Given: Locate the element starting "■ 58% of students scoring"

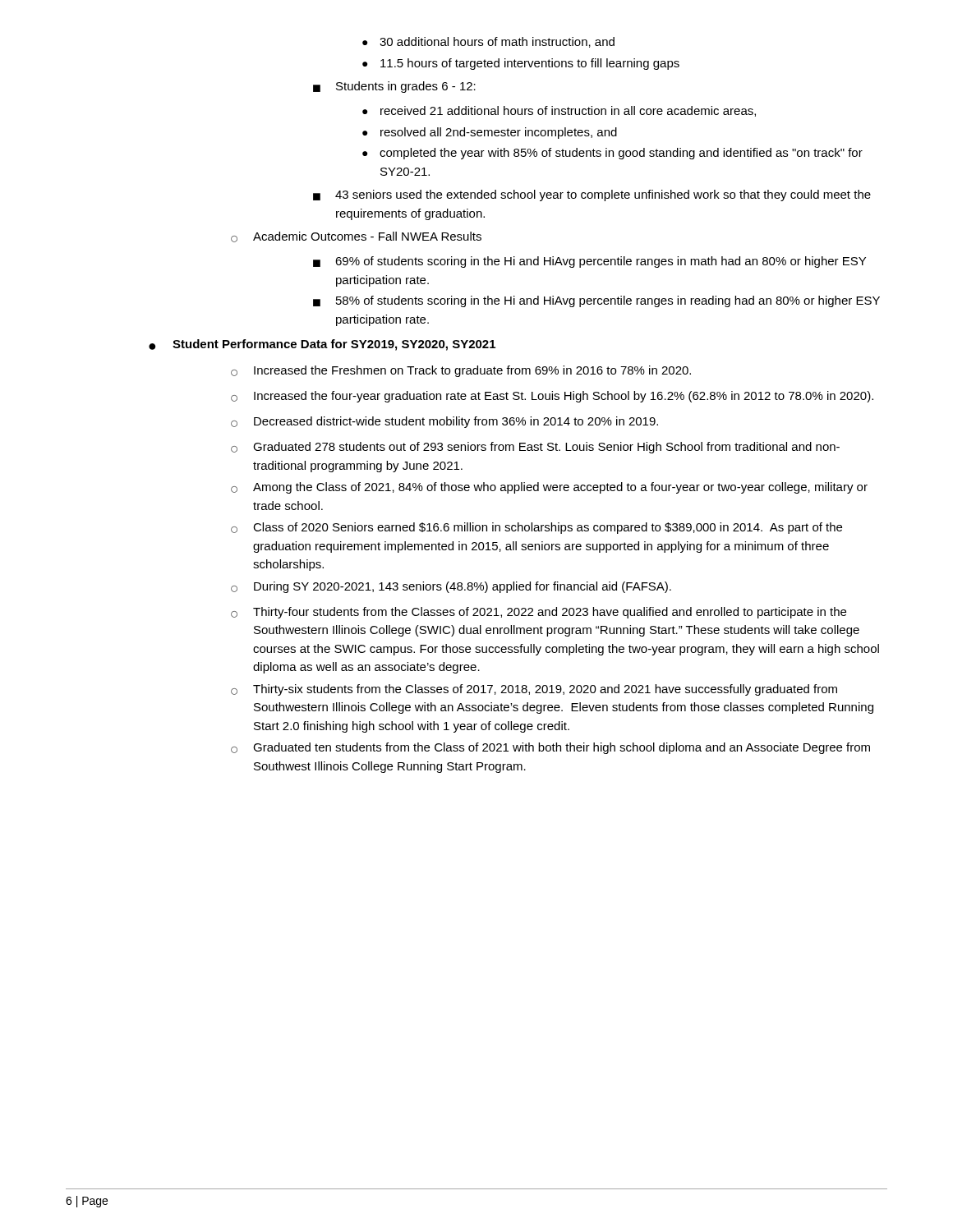Looking at the screenshot, I should 600,310.
